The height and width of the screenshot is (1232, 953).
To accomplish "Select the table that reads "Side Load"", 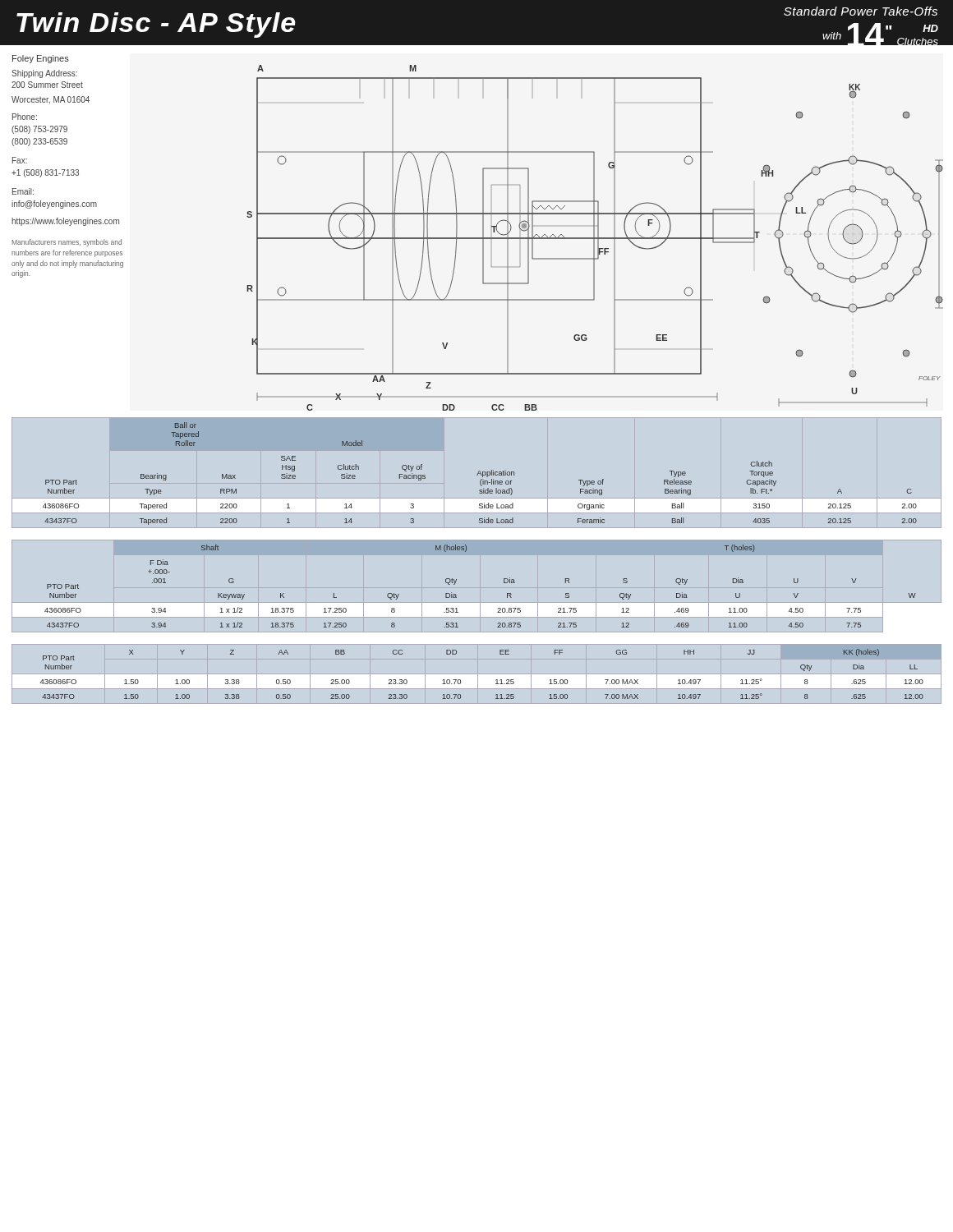I will pos(476,473).
